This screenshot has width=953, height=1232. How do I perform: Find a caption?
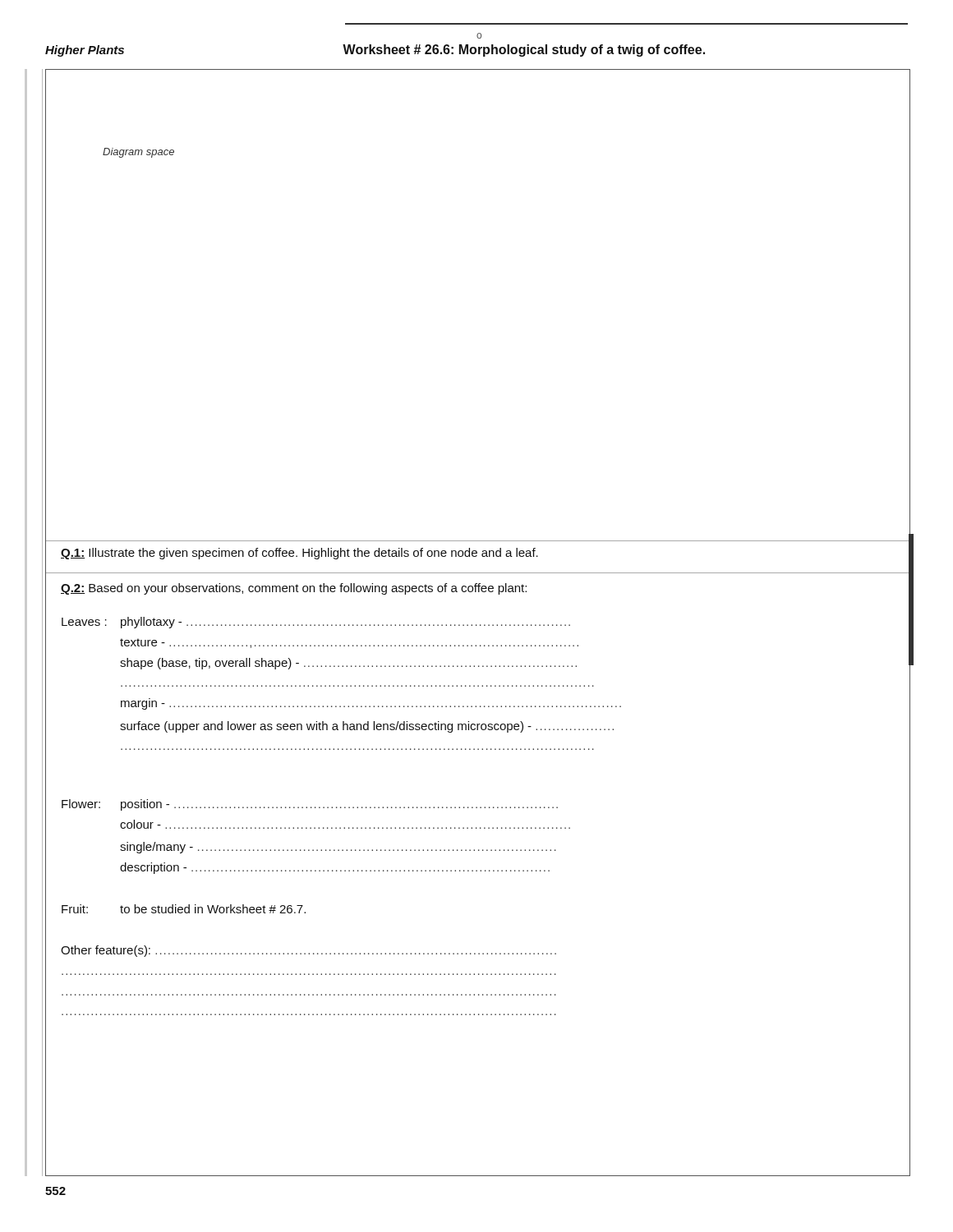[x=139, y=152]
